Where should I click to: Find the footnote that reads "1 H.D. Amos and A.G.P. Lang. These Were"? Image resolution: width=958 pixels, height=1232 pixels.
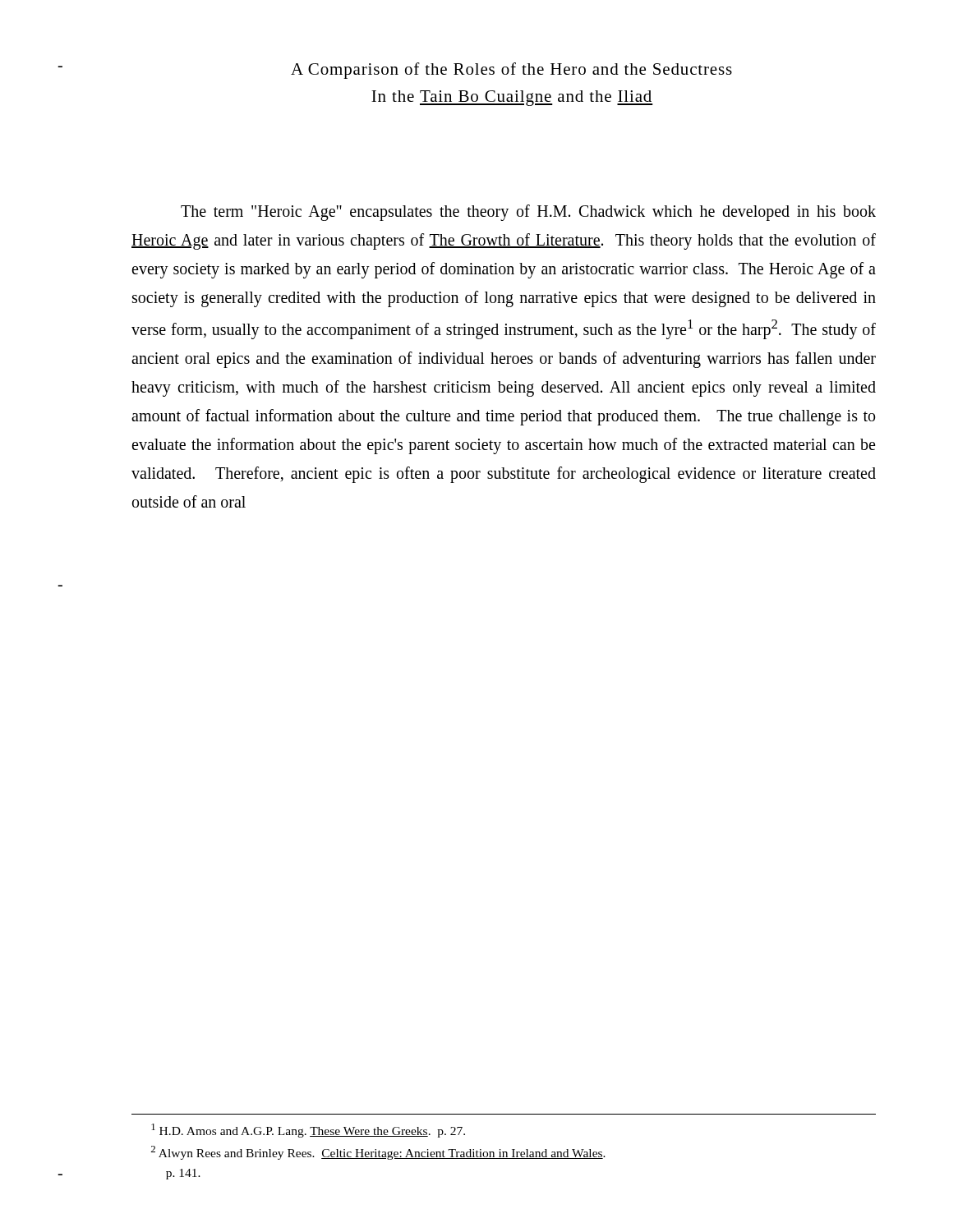point(504,1151)
